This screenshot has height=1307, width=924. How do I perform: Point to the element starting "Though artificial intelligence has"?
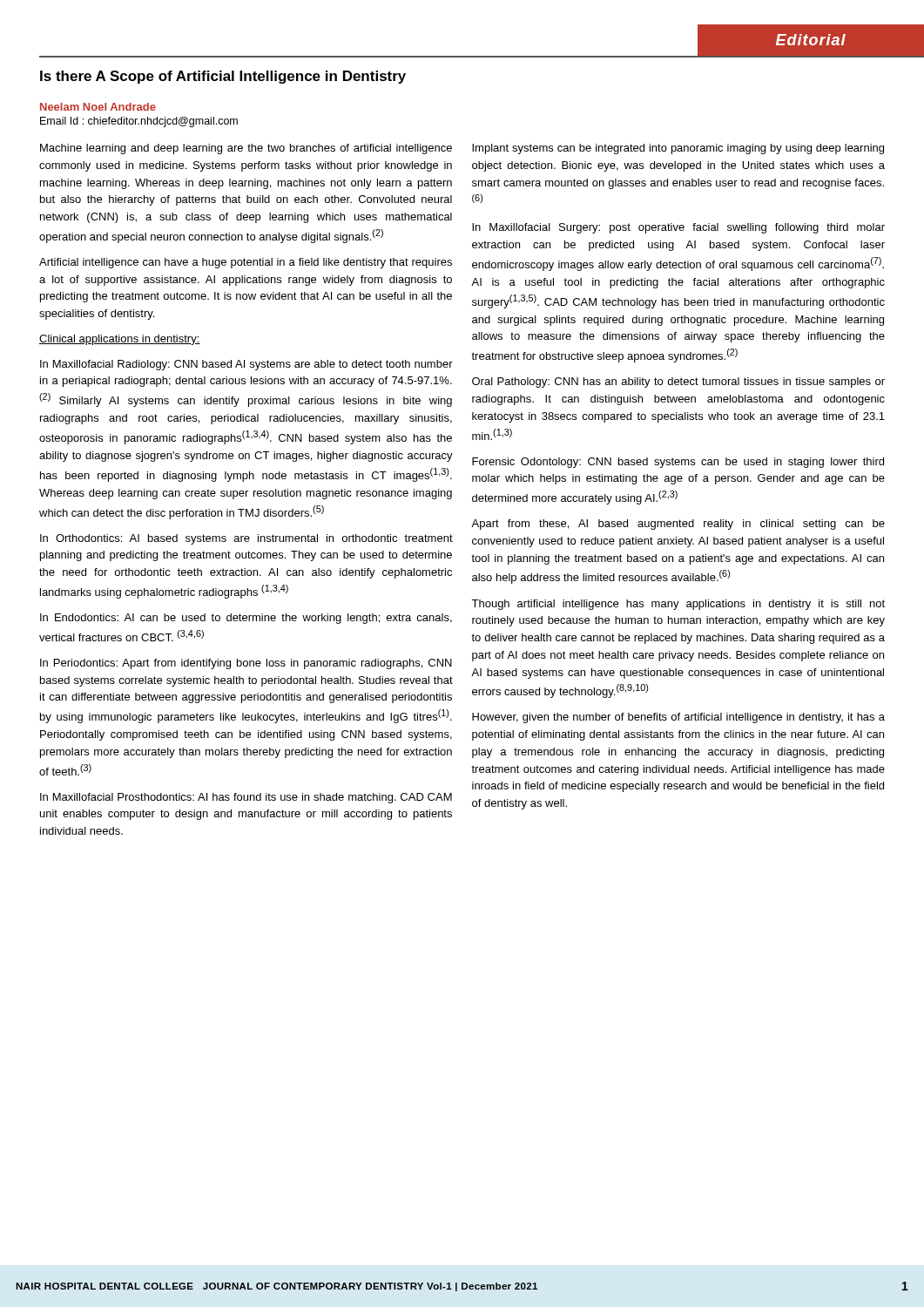tap(678, 648)
